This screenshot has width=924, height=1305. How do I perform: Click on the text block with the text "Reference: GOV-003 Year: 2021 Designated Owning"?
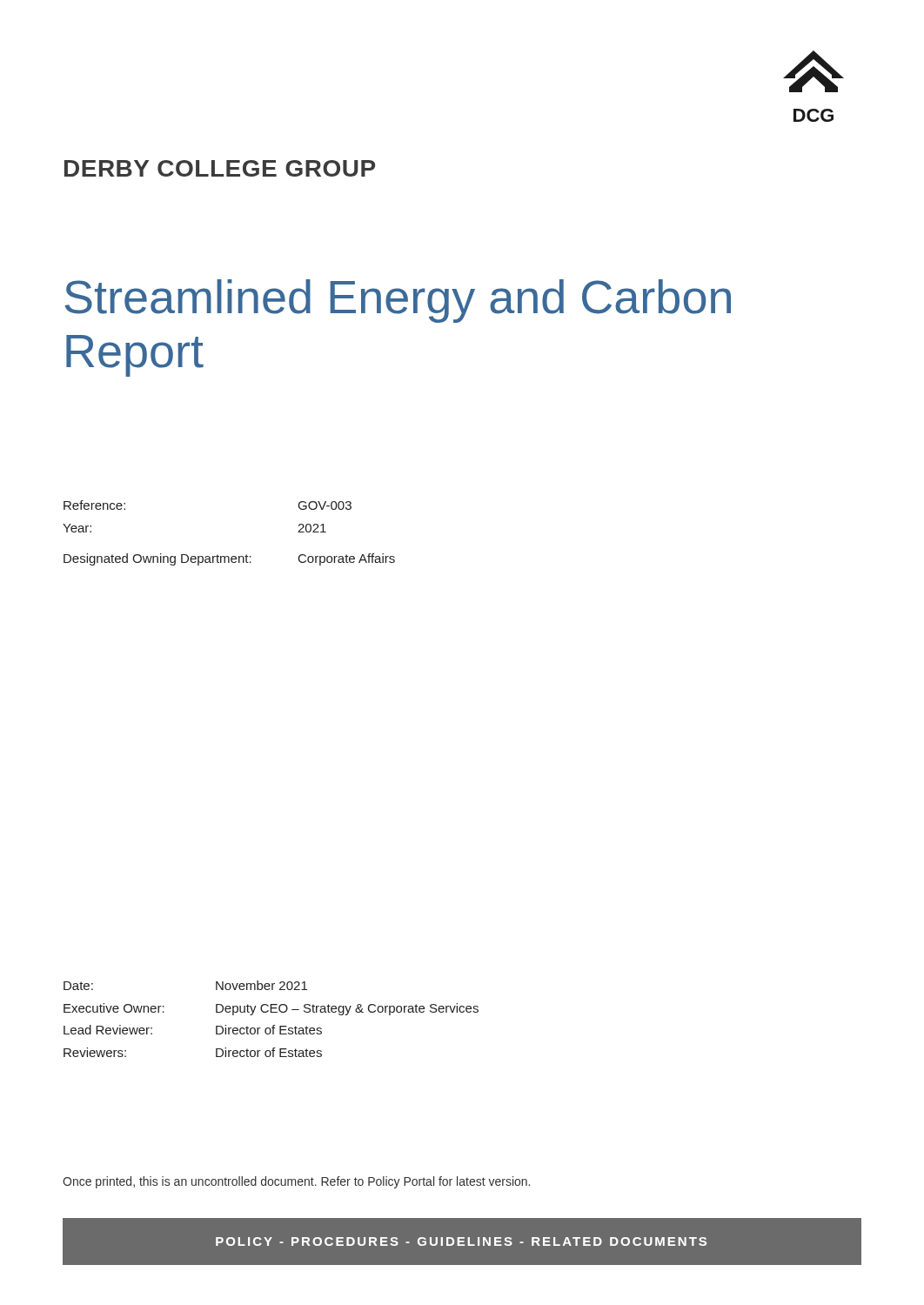click(96, 505)
